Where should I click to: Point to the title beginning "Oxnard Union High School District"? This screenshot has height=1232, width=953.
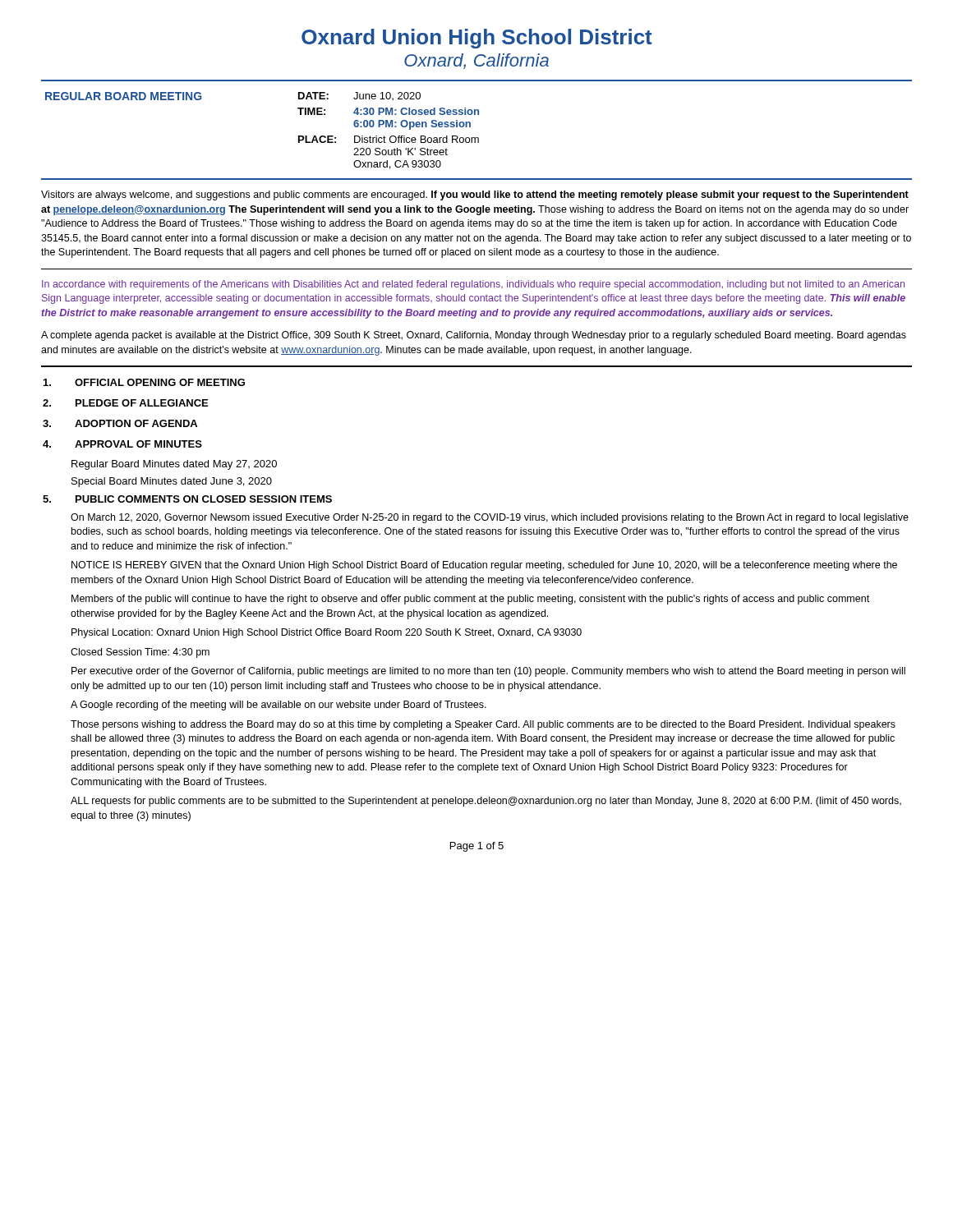click(x=476, y=48)
